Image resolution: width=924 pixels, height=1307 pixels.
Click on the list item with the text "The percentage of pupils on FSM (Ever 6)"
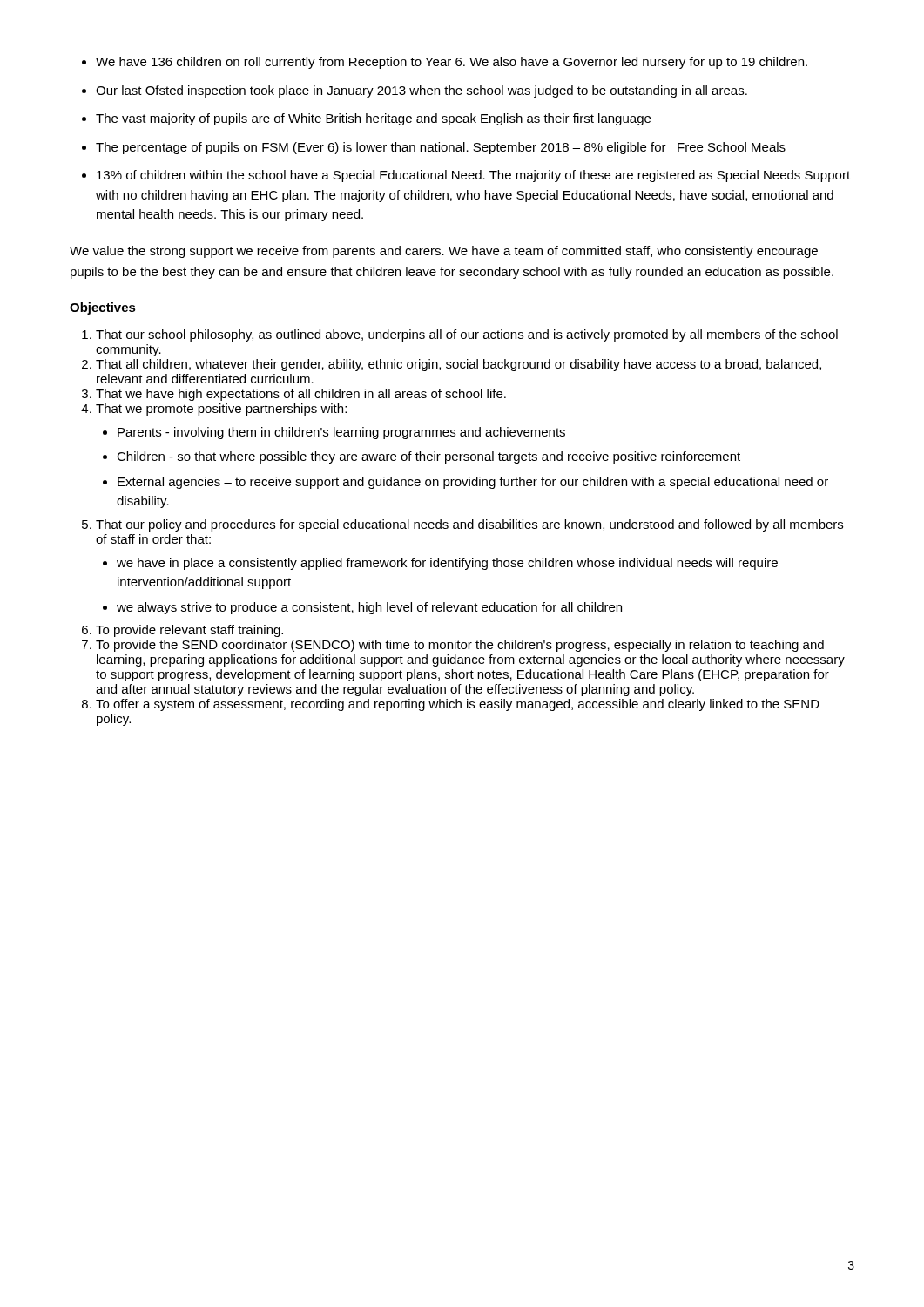coord(475,147)
